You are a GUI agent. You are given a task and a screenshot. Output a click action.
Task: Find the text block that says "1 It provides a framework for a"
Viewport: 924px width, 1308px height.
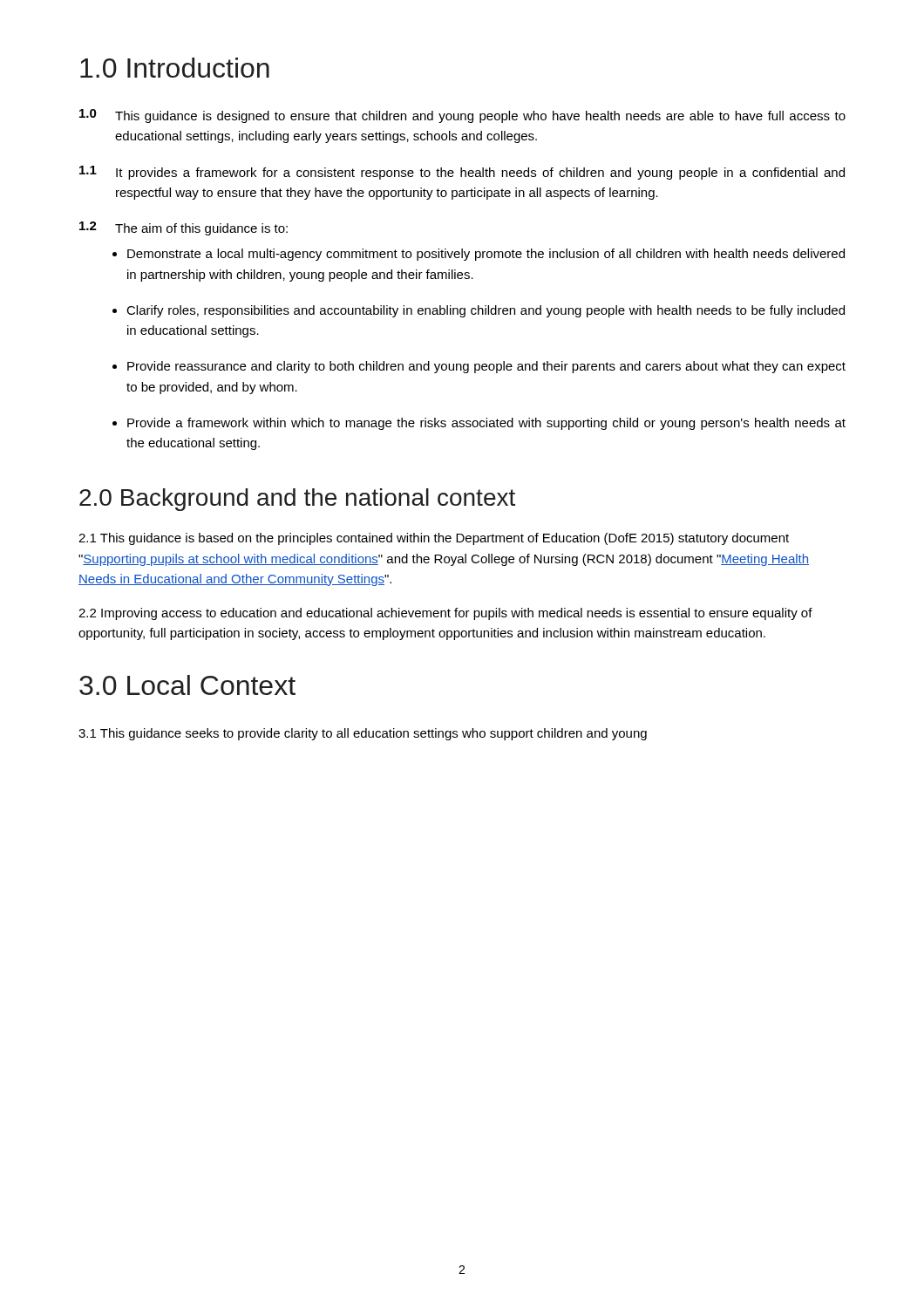click(462, 182)
